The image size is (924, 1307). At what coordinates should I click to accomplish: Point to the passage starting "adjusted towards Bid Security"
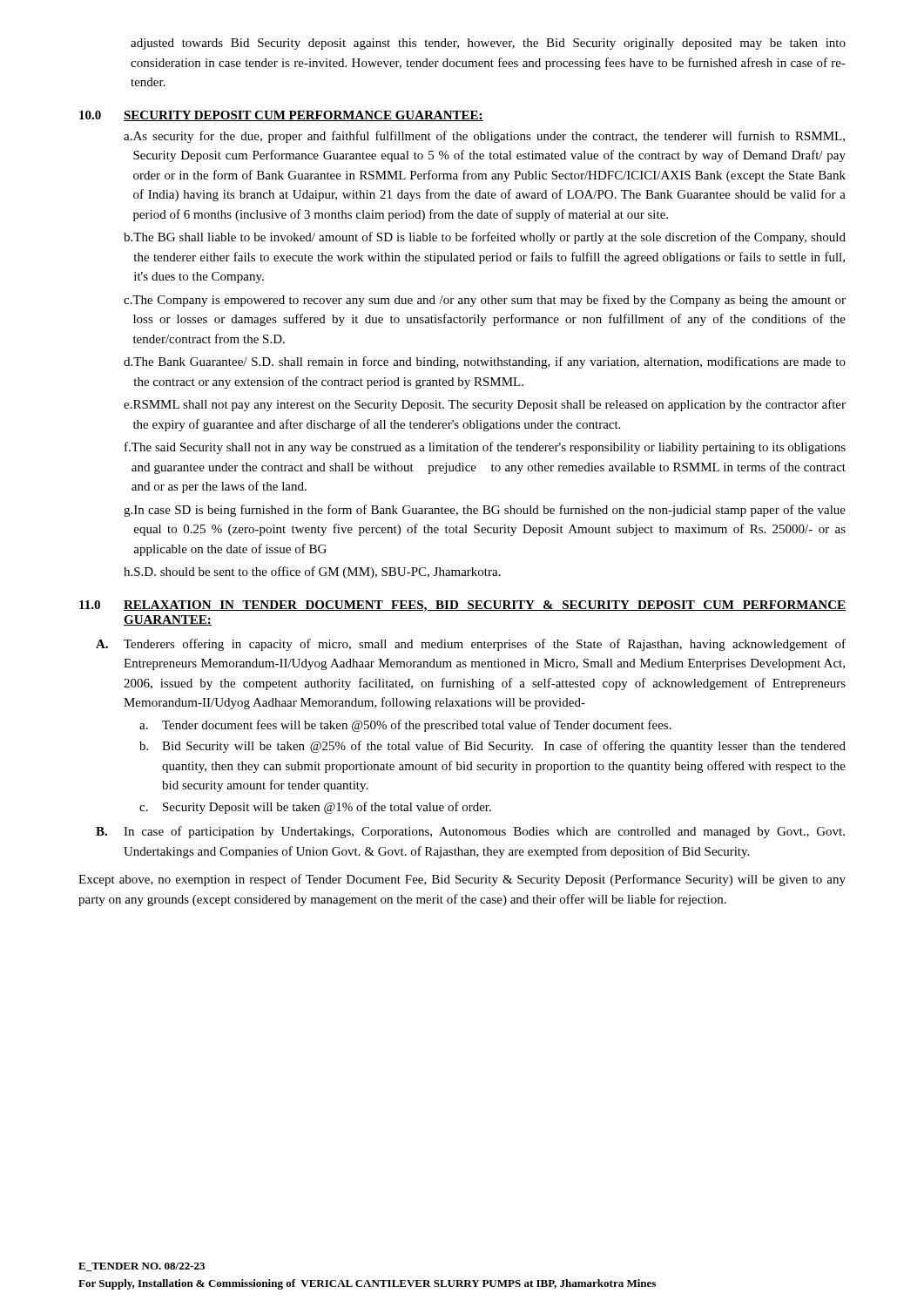(488, 62)
